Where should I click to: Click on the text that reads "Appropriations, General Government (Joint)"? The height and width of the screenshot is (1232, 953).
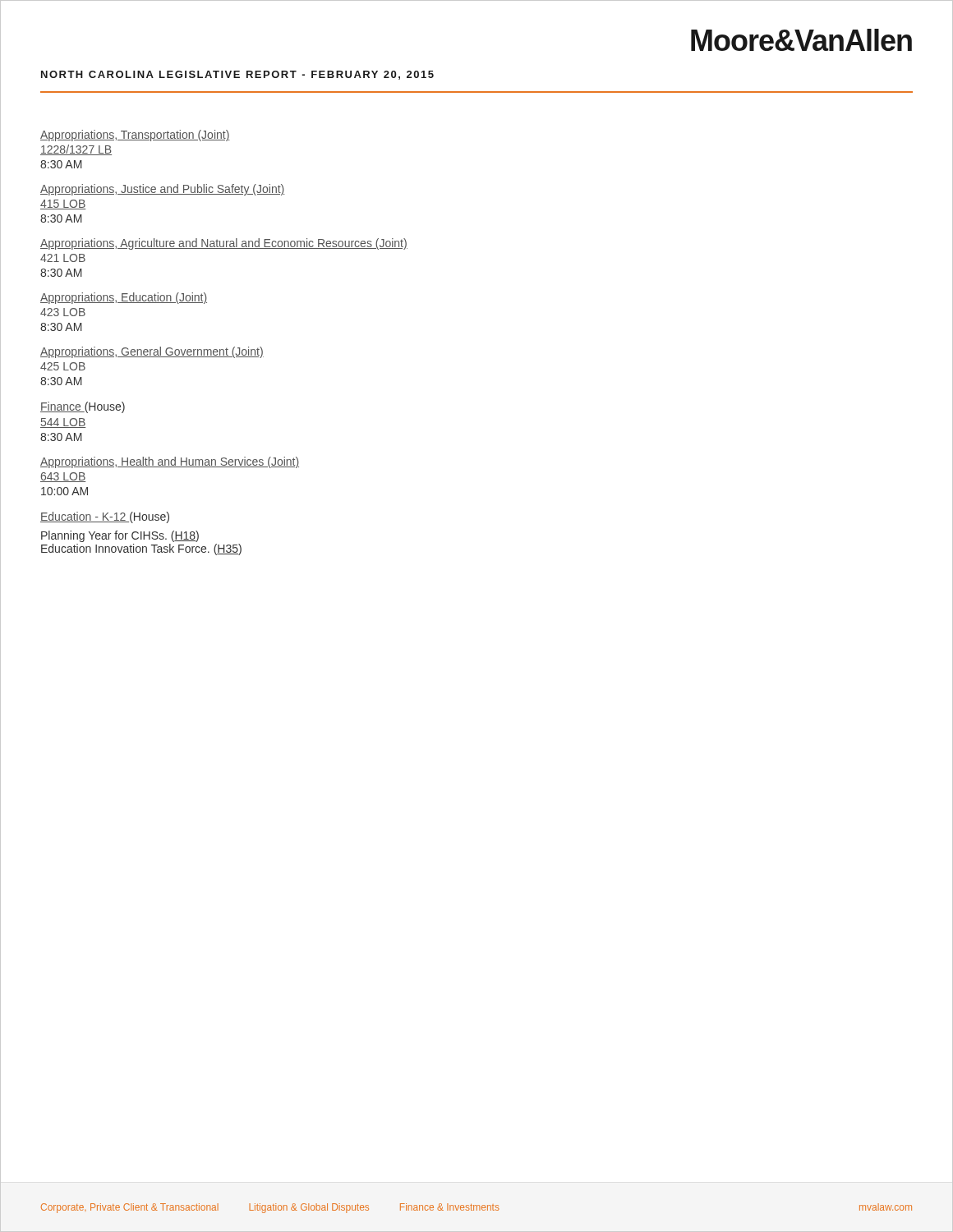tap(152, 352)
